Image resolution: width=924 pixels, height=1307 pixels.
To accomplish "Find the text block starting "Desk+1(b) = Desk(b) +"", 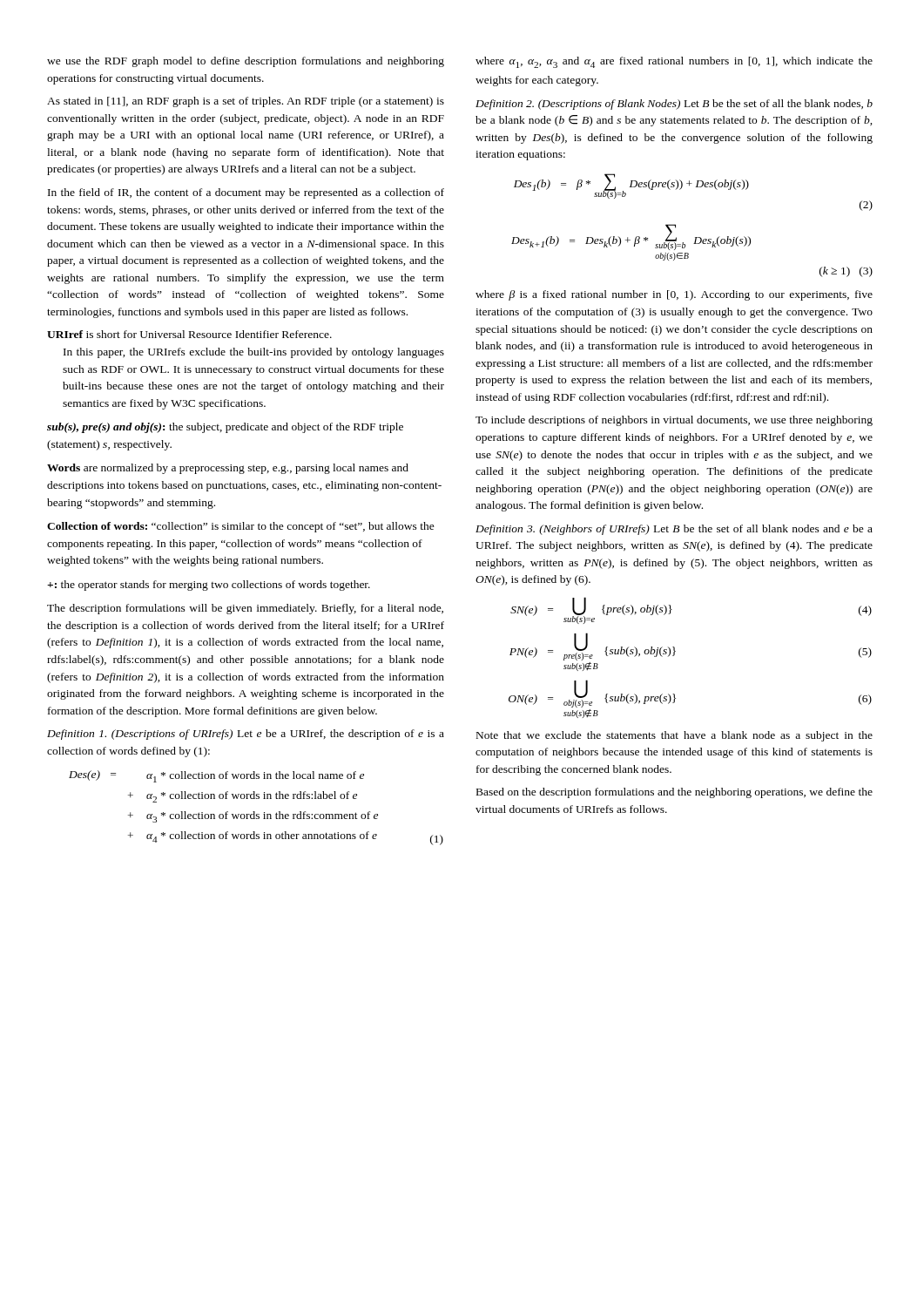I will click(674, 250).
